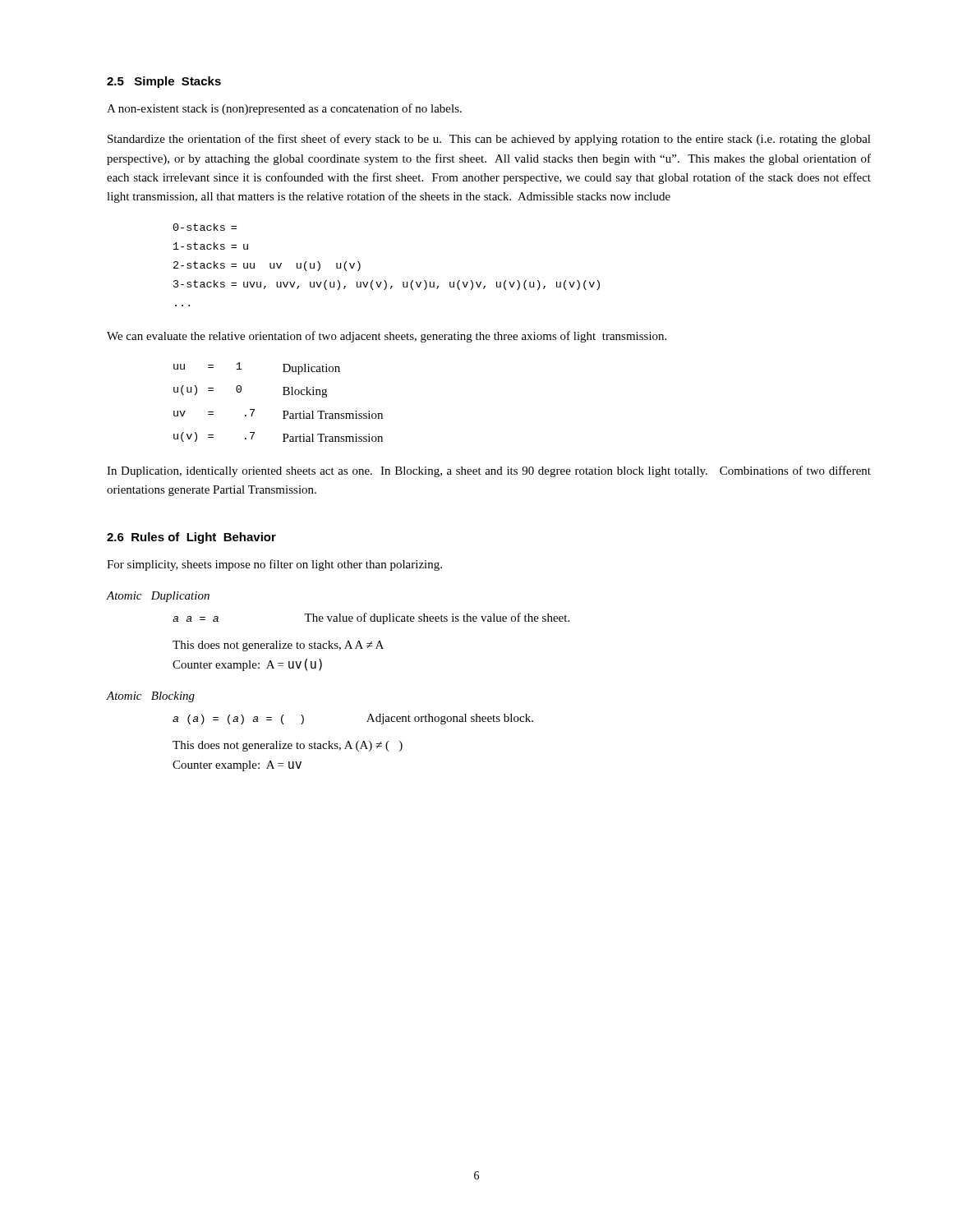Image resolution: width=953 pixels, height=1232 pixels.
Task: Click on the block starting "Standardize the orientation of the first sheet"
Action: coord(489,168)
